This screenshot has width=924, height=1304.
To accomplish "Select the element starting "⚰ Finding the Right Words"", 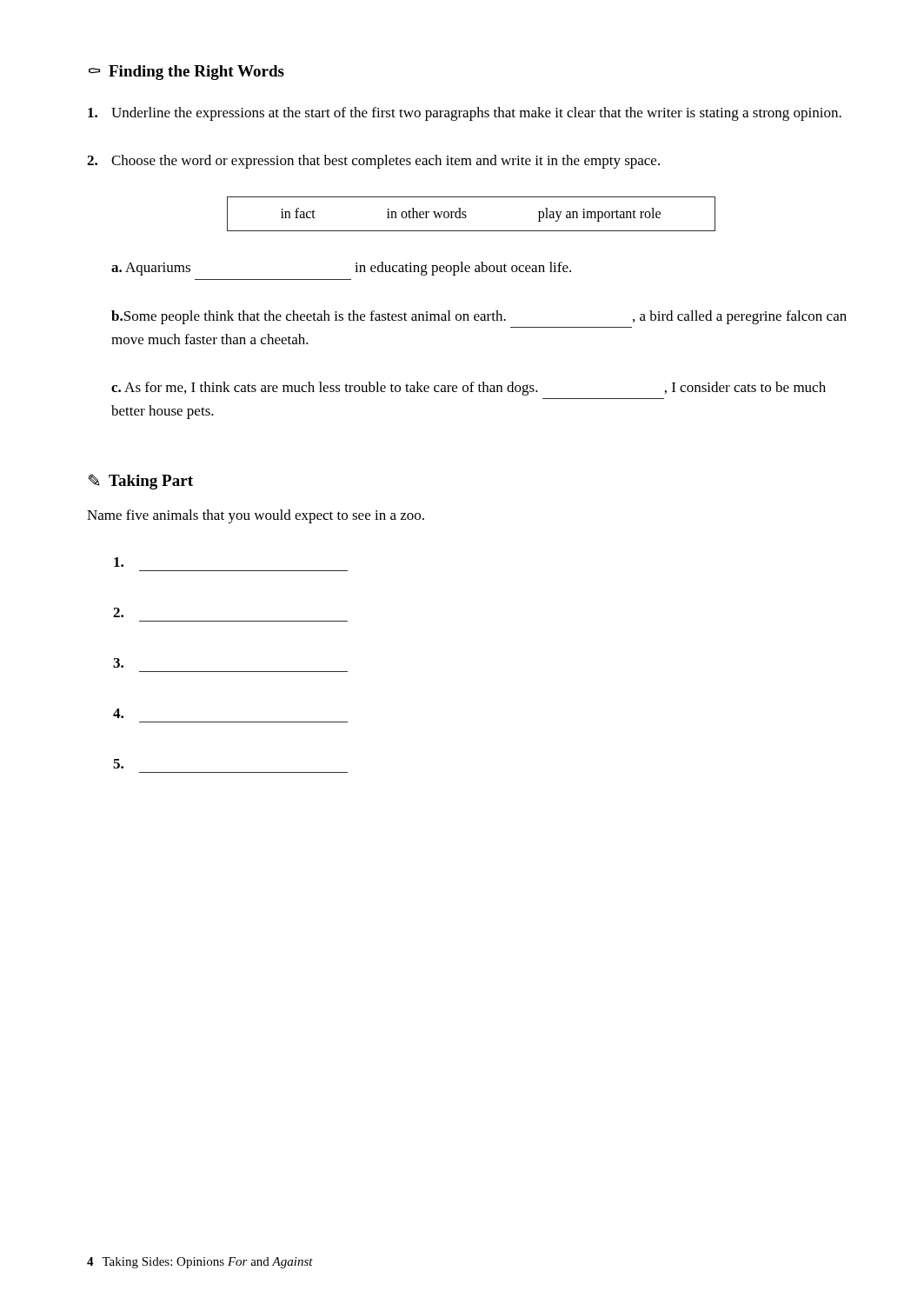I will [x=186, y=71].
